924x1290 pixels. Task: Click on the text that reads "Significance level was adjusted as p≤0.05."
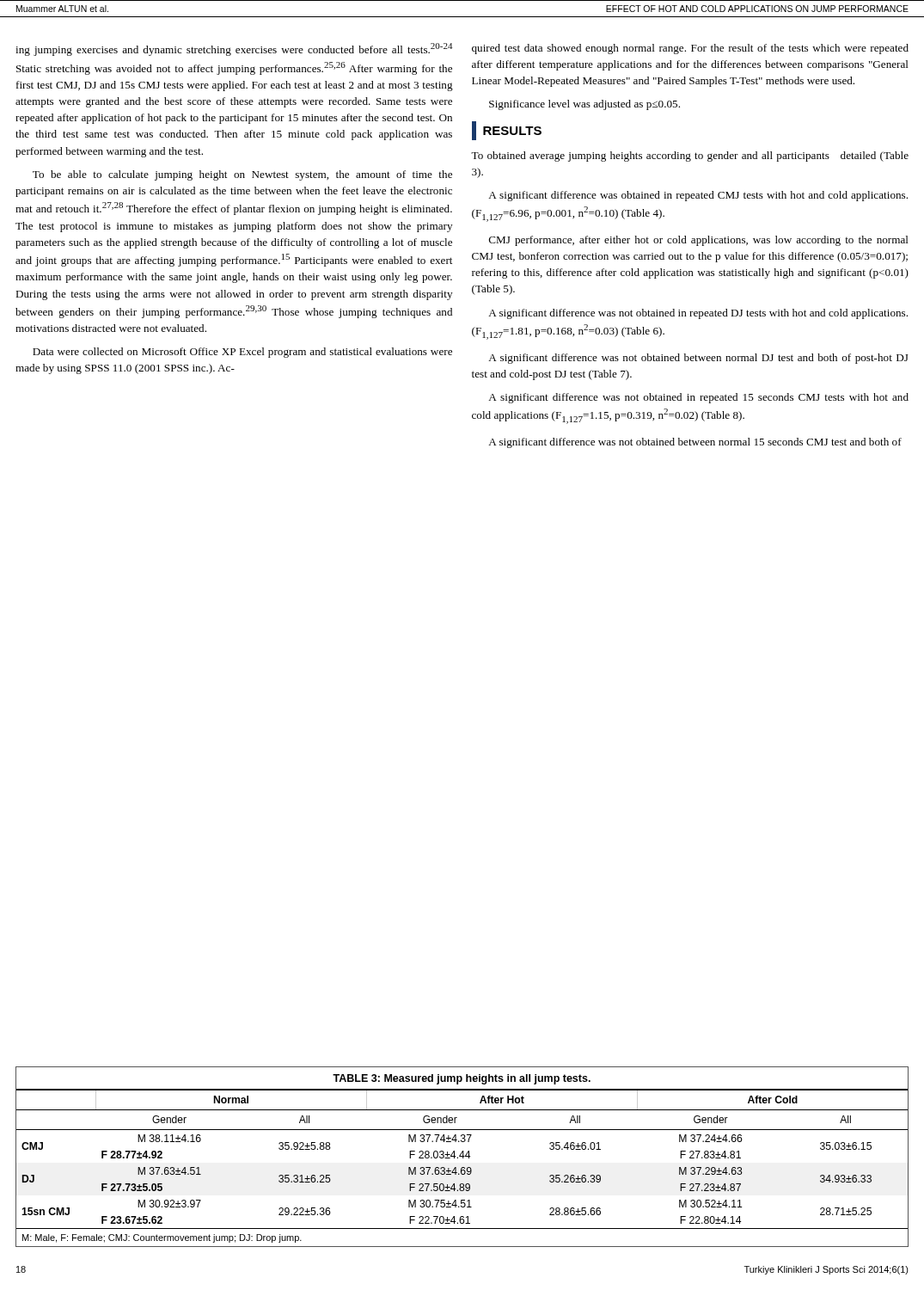(690, 104)
